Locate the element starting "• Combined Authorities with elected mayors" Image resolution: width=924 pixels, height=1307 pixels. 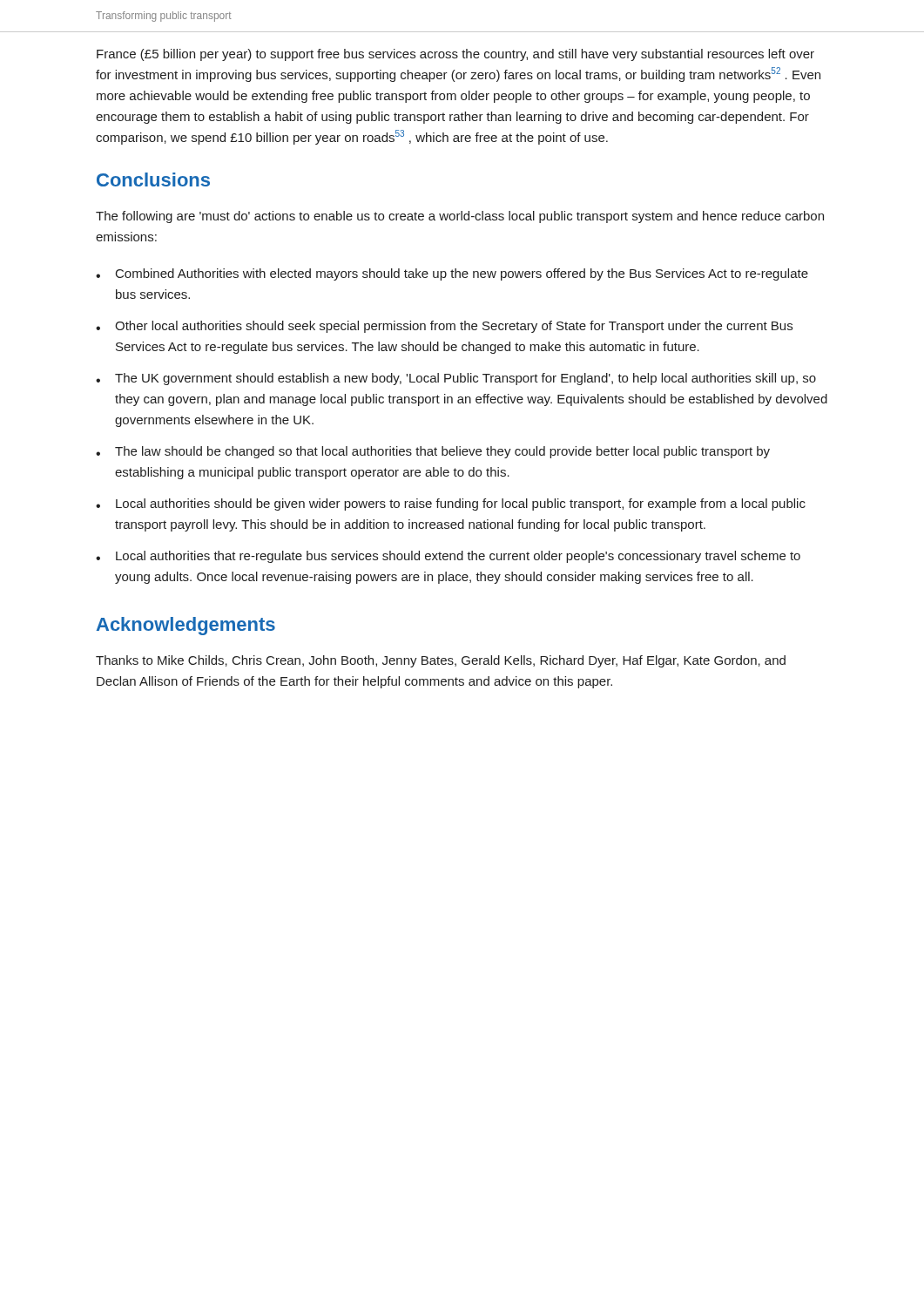[462, 284]
